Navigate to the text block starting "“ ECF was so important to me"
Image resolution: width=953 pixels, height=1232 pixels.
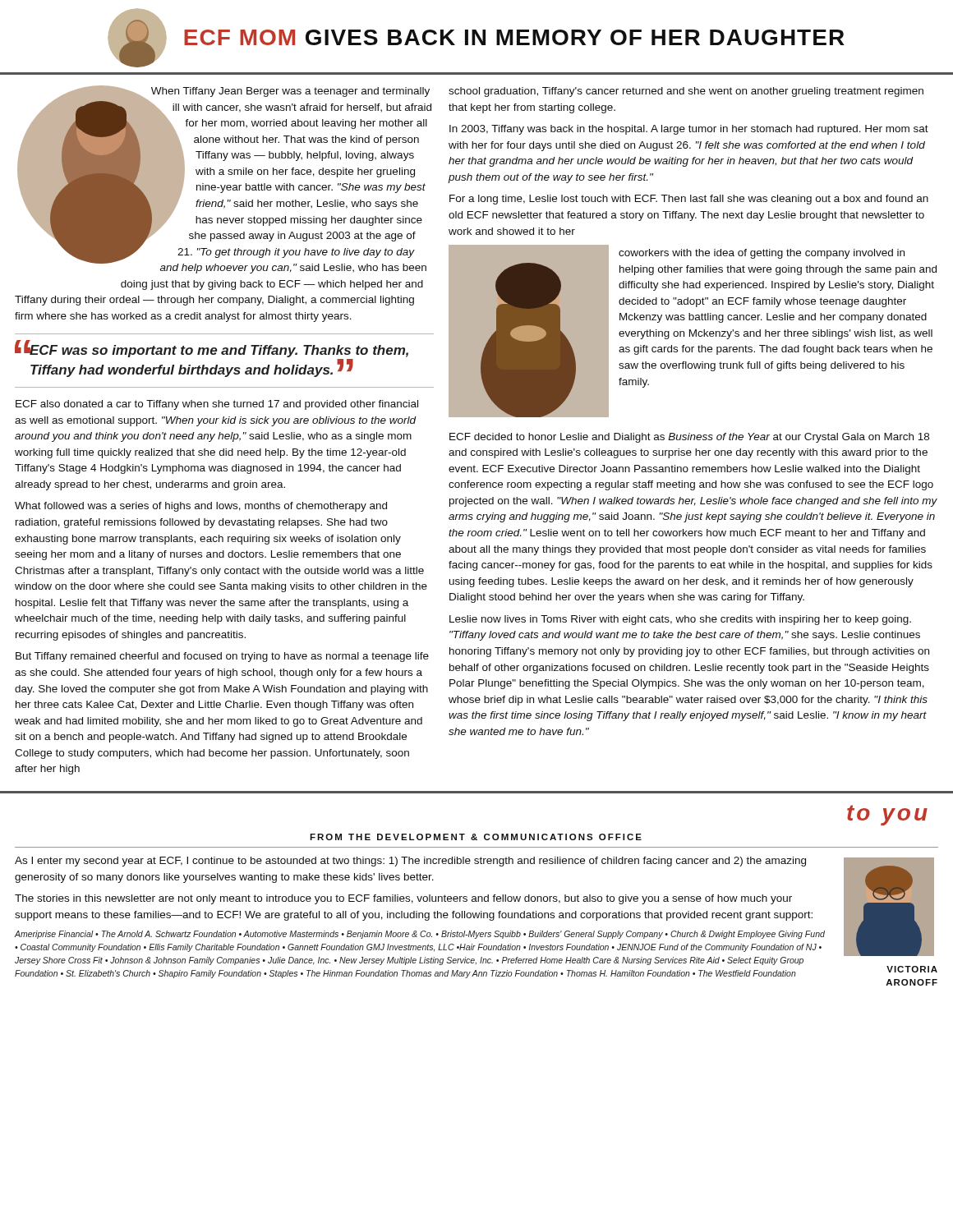pyautogui.click(x=224, y=361)
